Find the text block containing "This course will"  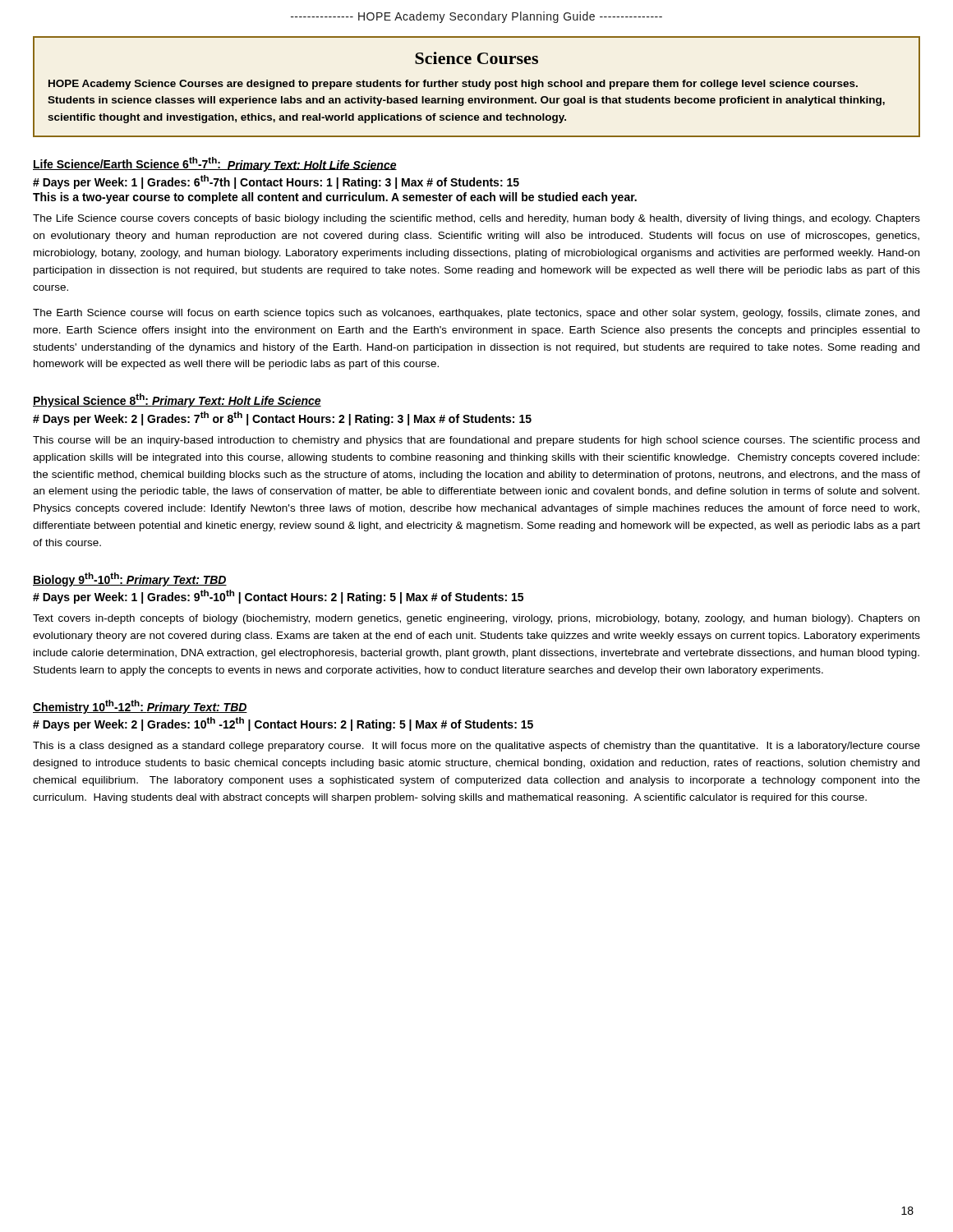[476, 491]
